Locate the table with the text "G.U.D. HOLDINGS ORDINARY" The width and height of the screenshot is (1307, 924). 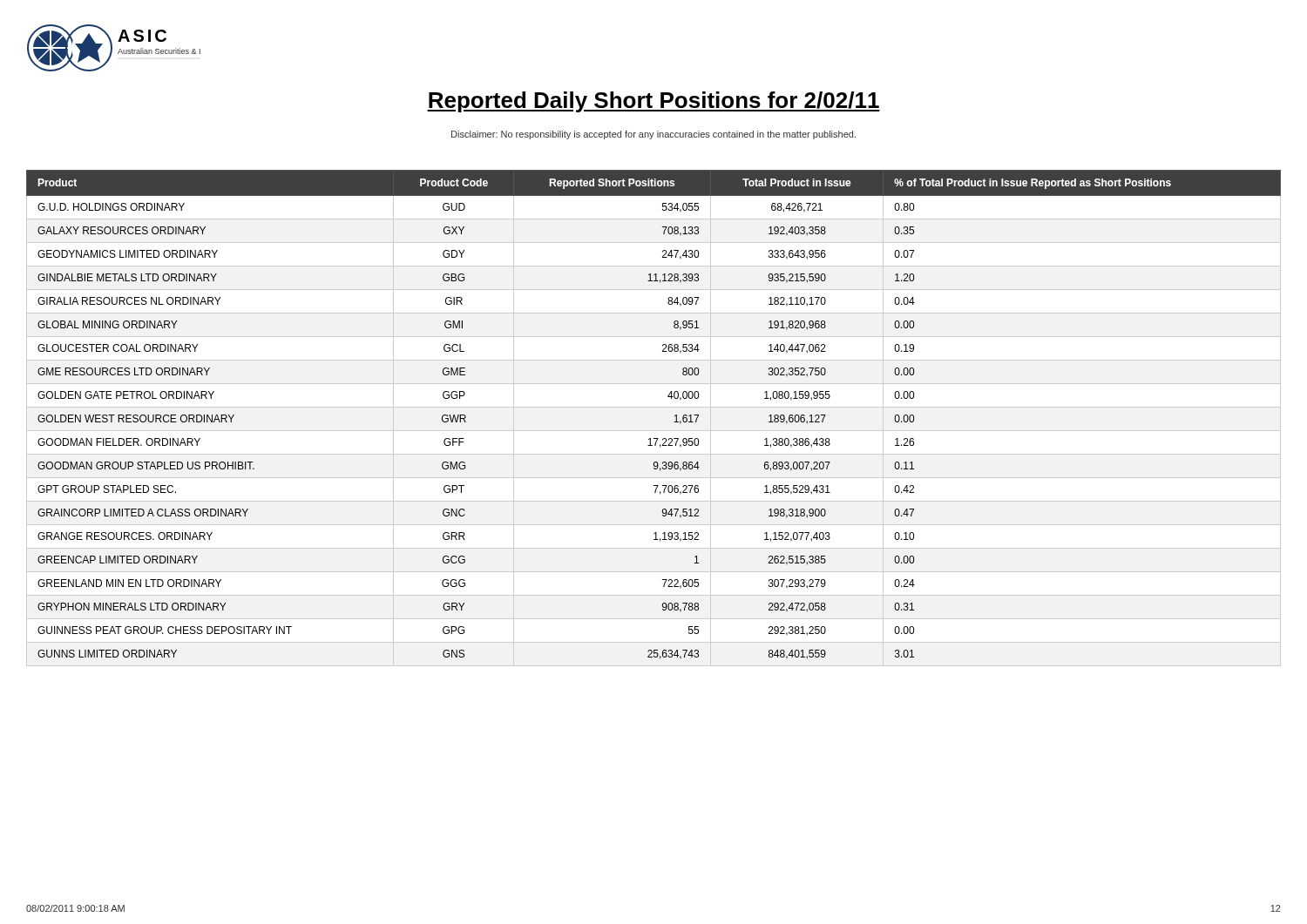654,418
